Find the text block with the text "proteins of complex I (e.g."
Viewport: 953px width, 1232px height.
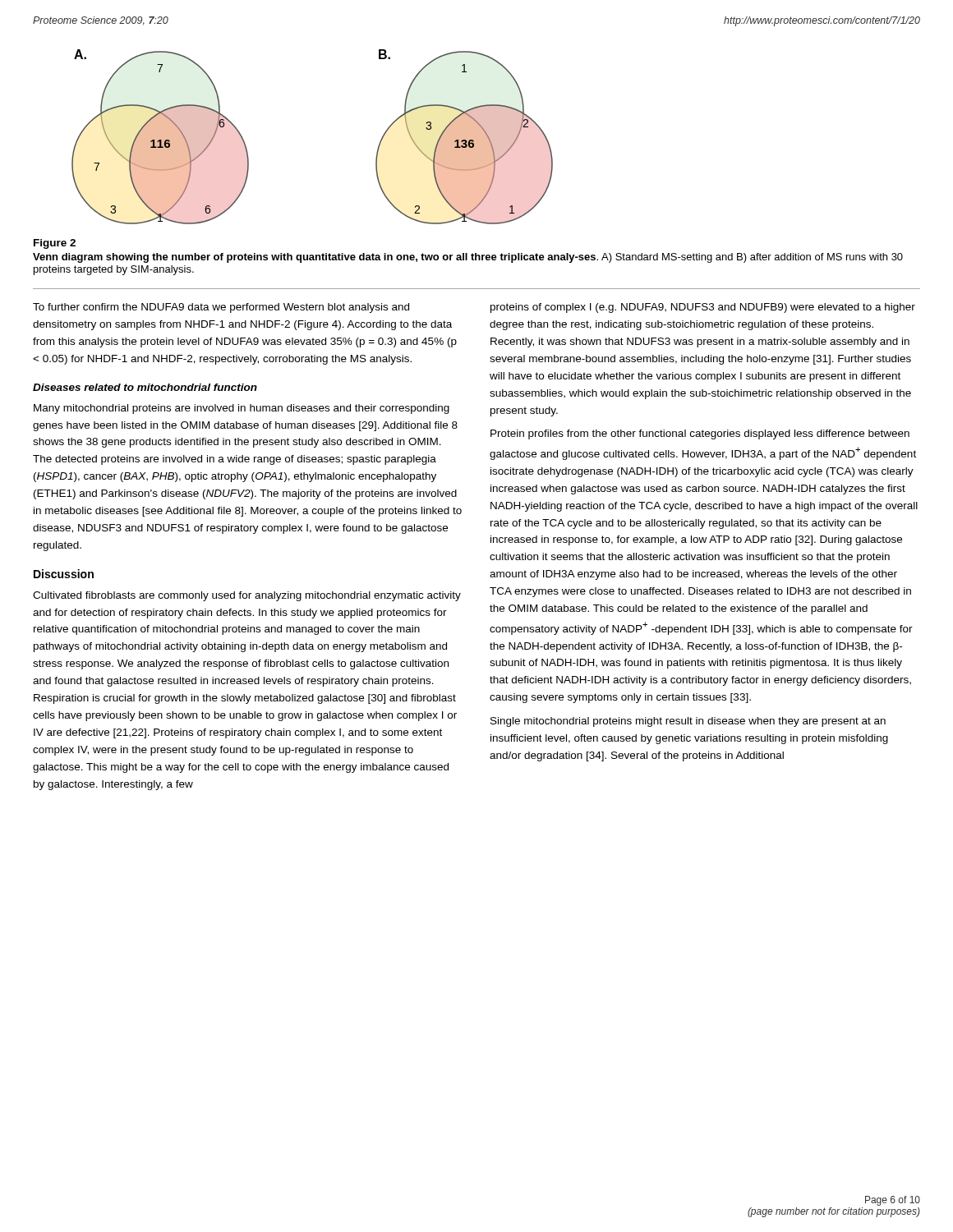tap(705, 532)
